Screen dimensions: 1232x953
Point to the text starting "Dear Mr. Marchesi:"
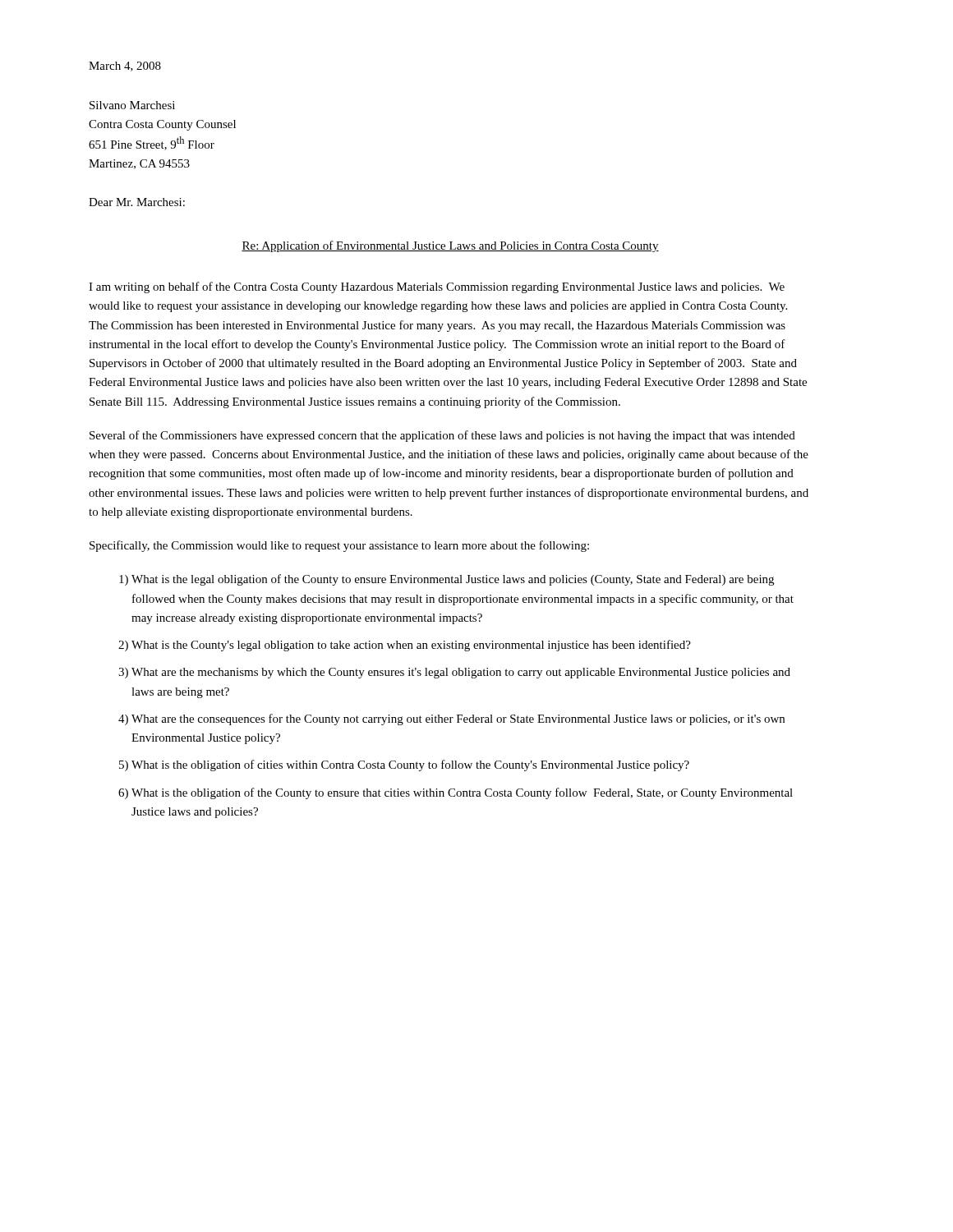[137, 202]
